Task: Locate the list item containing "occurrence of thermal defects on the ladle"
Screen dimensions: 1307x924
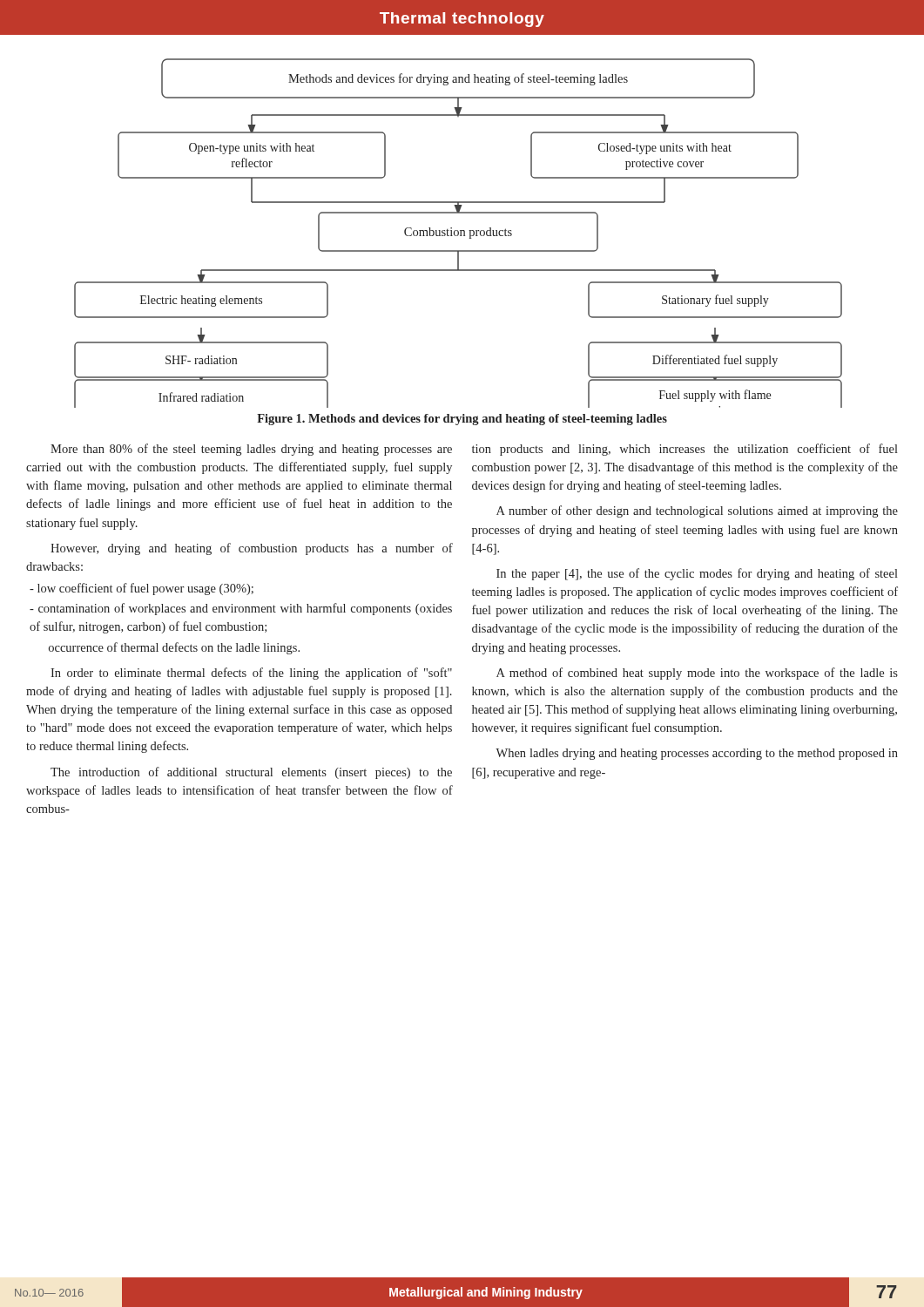Action: (171, 647)
